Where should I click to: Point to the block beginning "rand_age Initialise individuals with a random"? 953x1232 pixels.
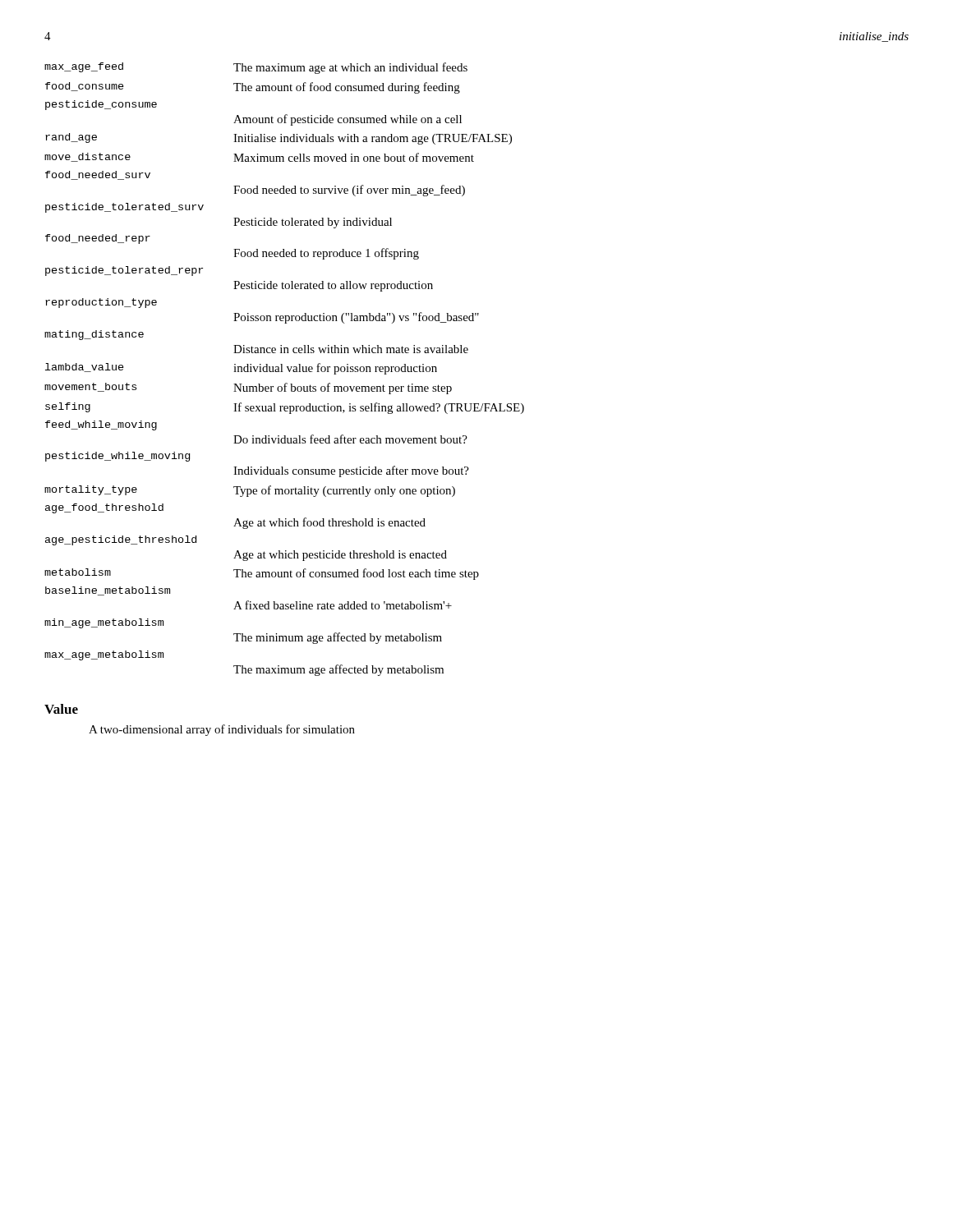[x=476, y=139]
